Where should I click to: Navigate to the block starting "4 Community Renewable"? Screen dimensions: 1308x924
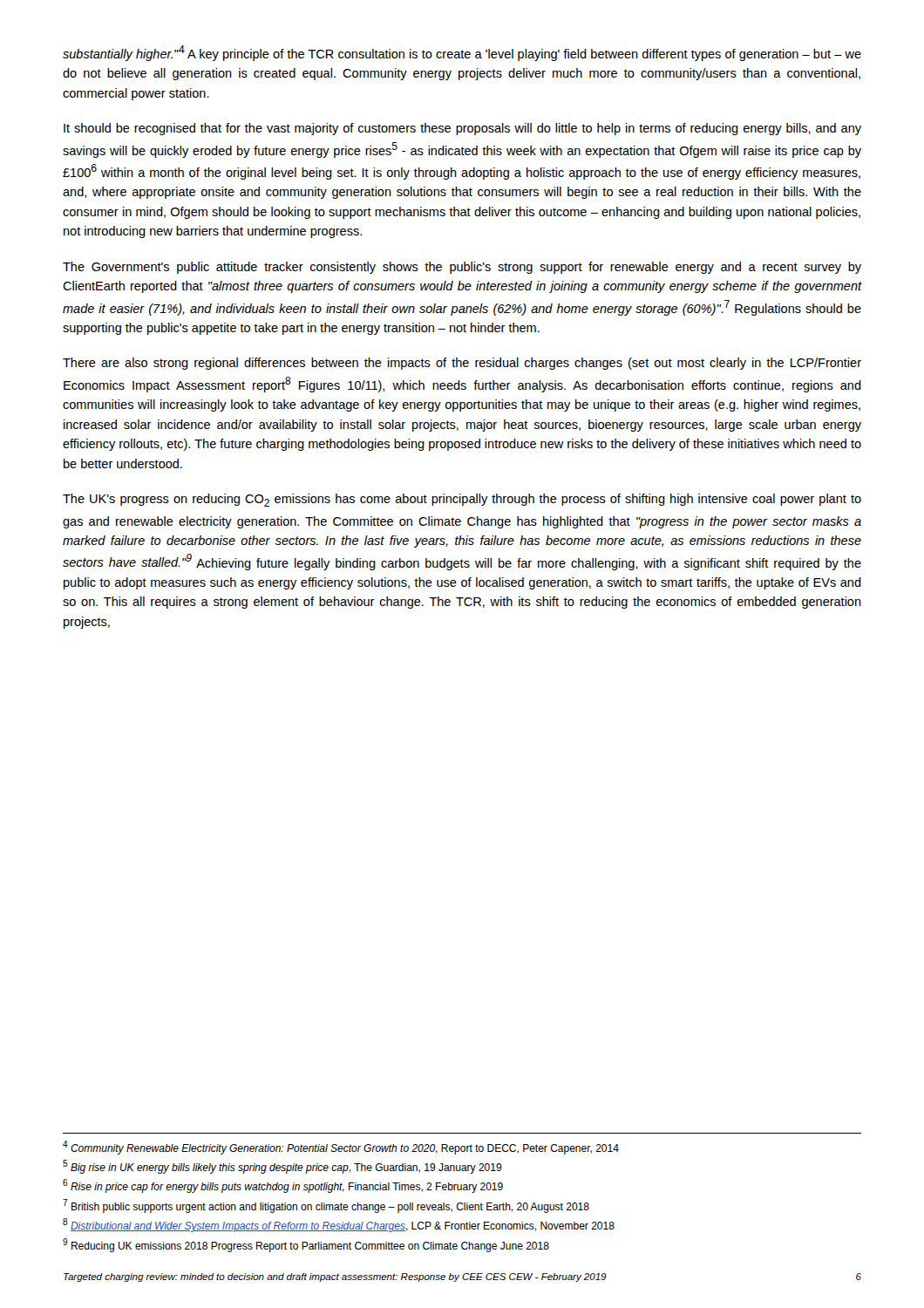pos(341,1147)
